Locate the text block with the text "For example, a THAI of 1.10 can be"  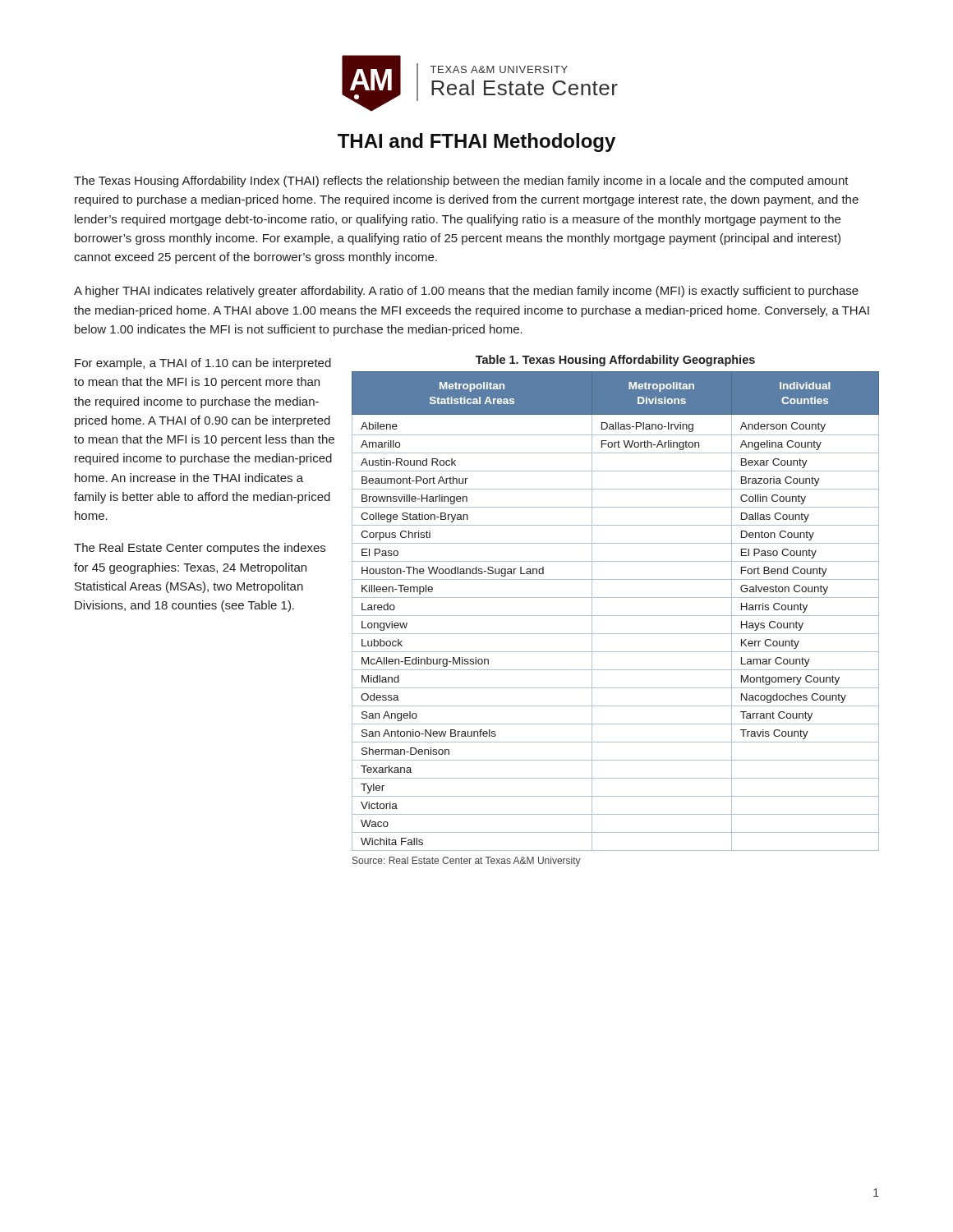204,439
